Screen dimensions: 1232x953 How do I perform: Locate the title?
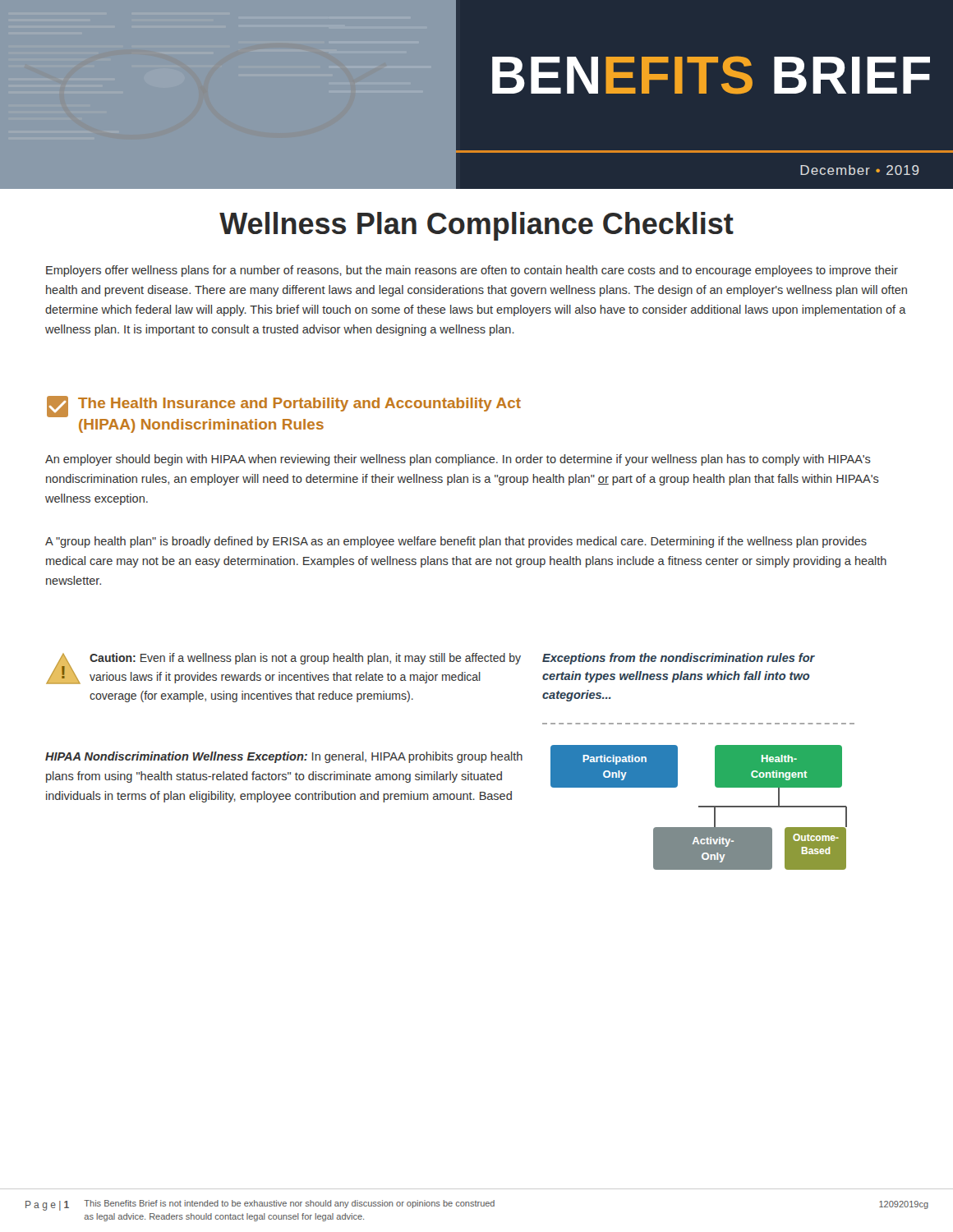[x=476, y=224]
